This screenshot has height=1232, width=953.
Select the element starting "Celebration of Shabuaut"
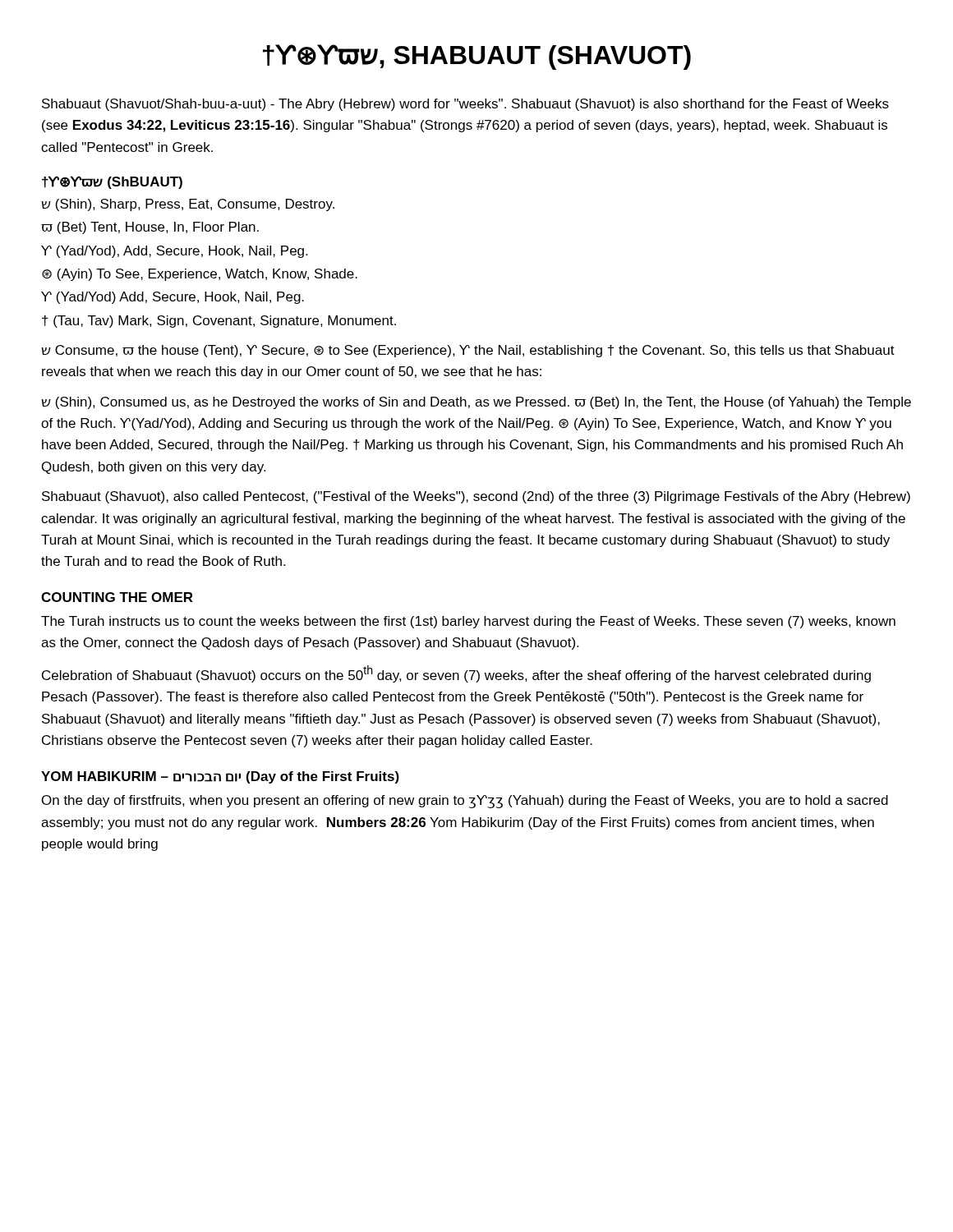click(x=461, y=706)
